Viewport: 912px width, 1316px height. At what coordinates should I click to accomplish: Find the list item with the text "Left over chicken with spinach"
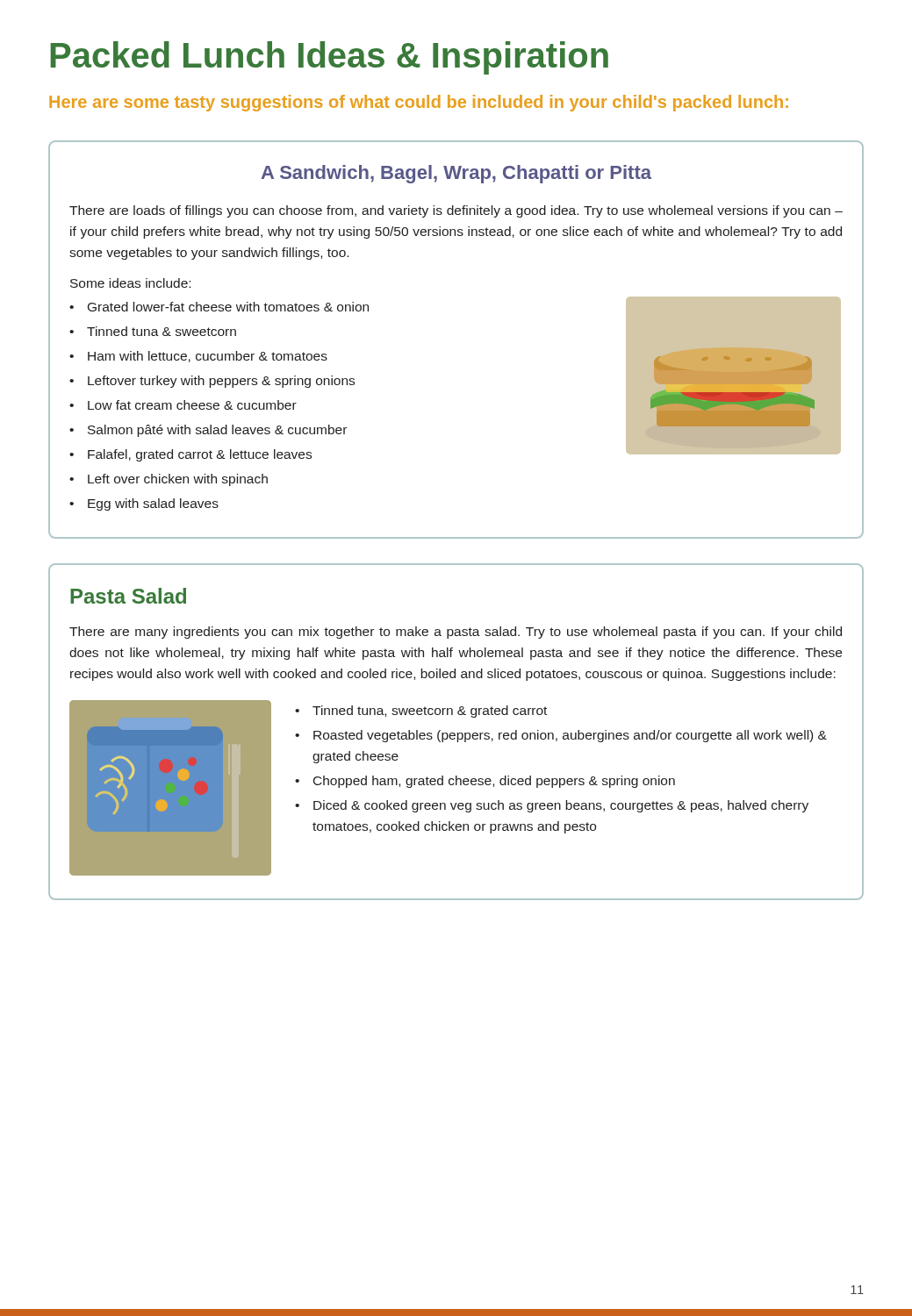click(x=178, y=479)
